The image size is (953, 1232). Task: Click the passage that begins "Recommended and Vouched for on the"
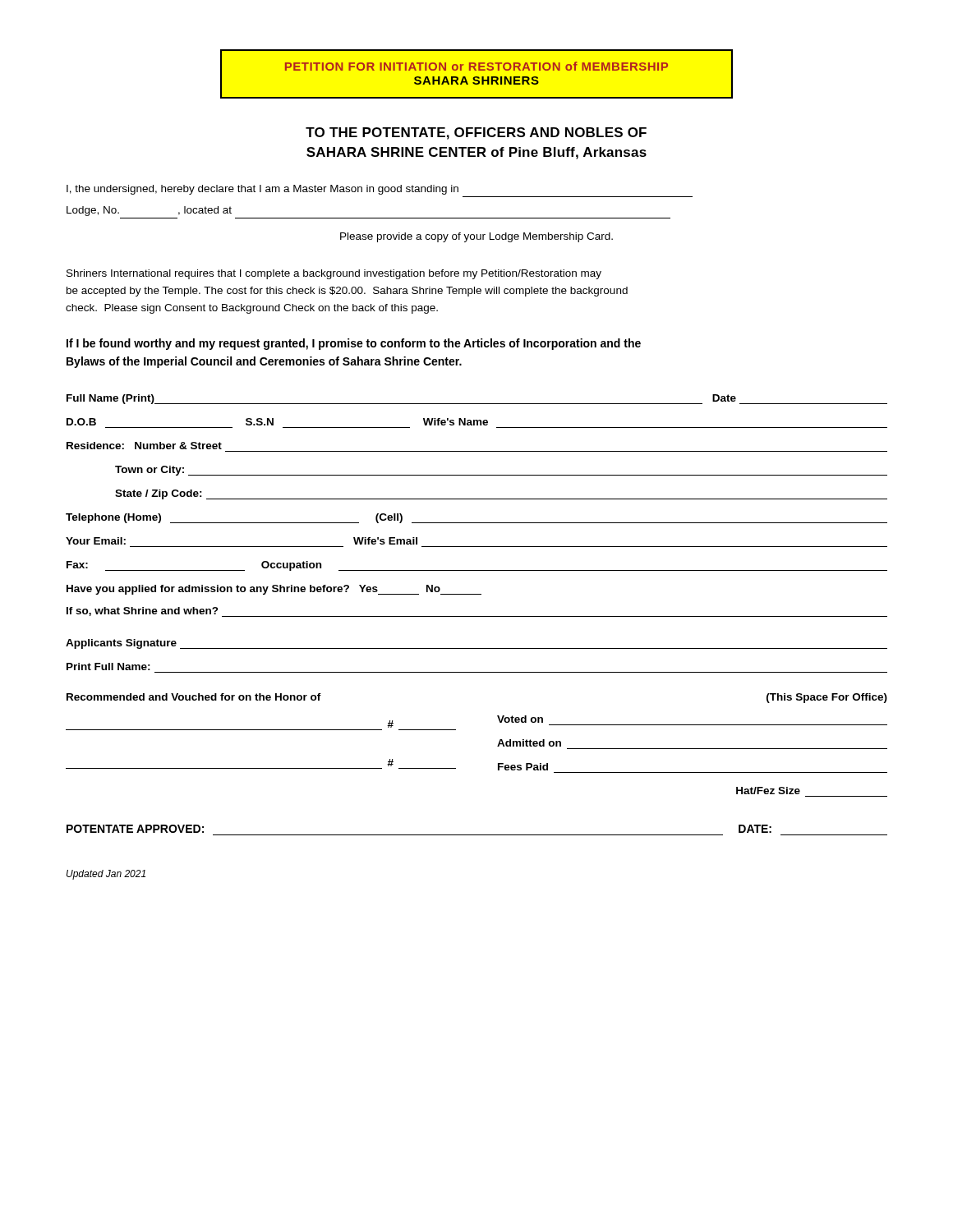[261, 730]
